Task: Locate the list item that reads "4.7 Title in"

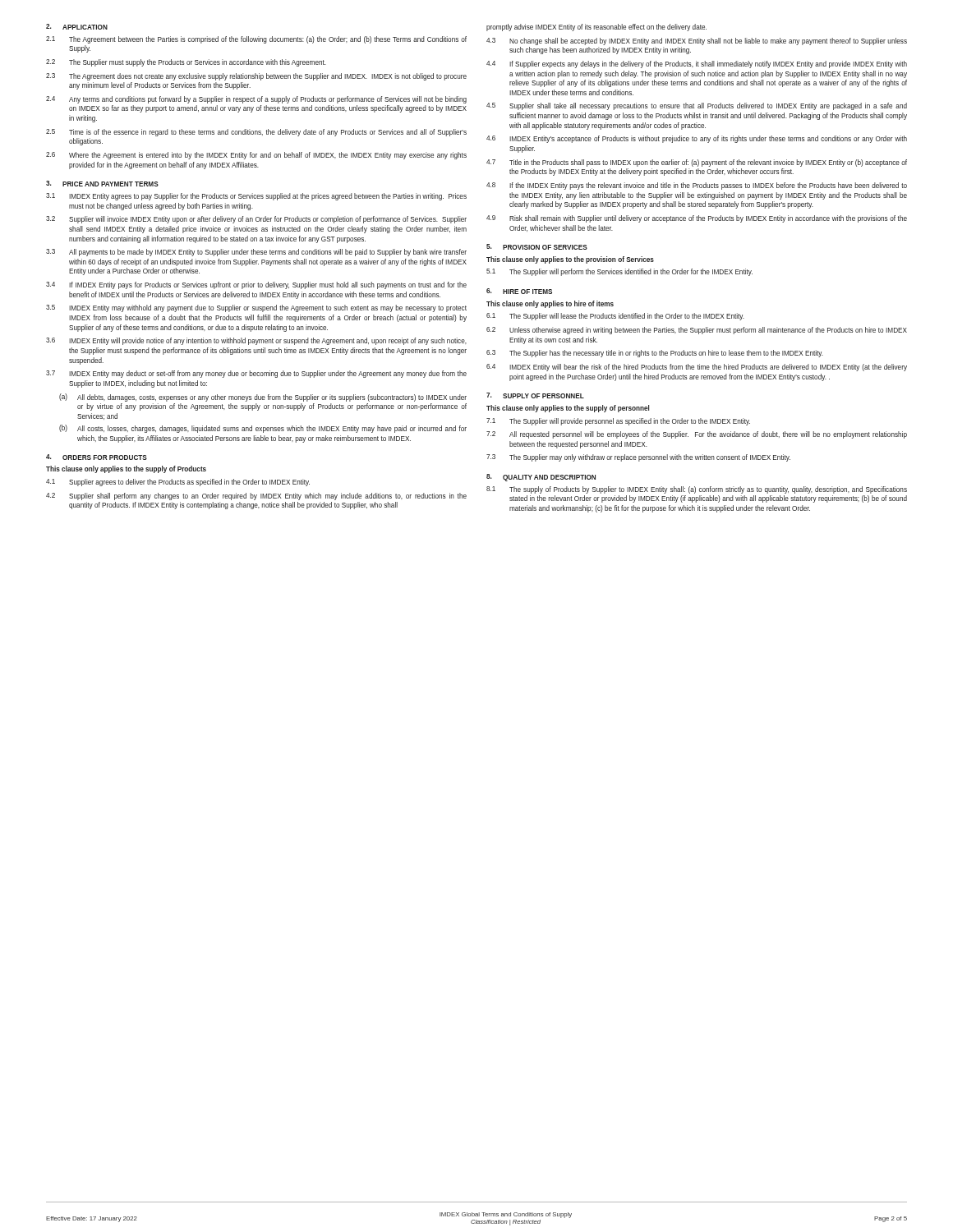Action: point(697,168)
